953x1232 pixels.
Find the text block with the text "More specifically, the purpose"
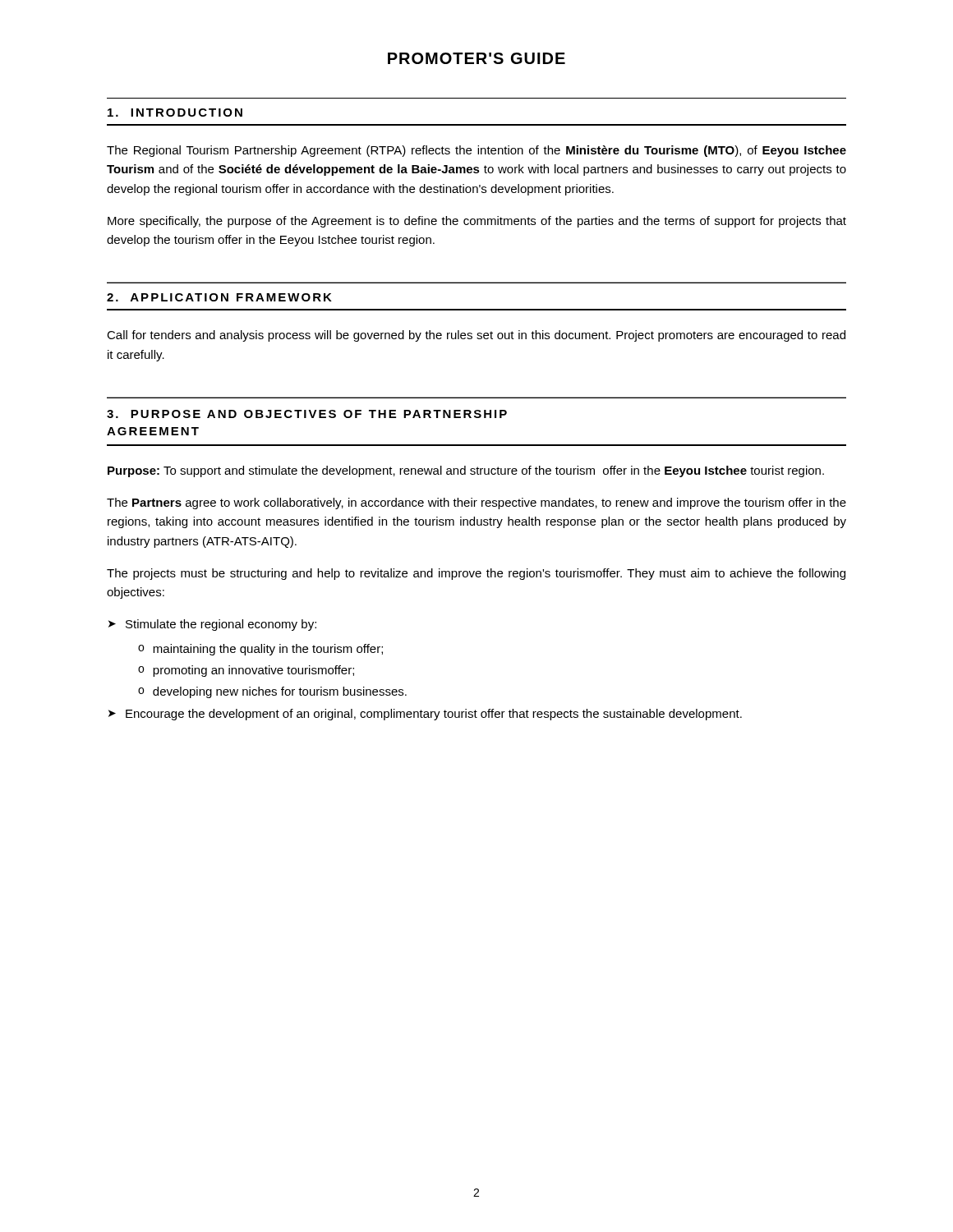pyautogui.click(x=476, y=230)
